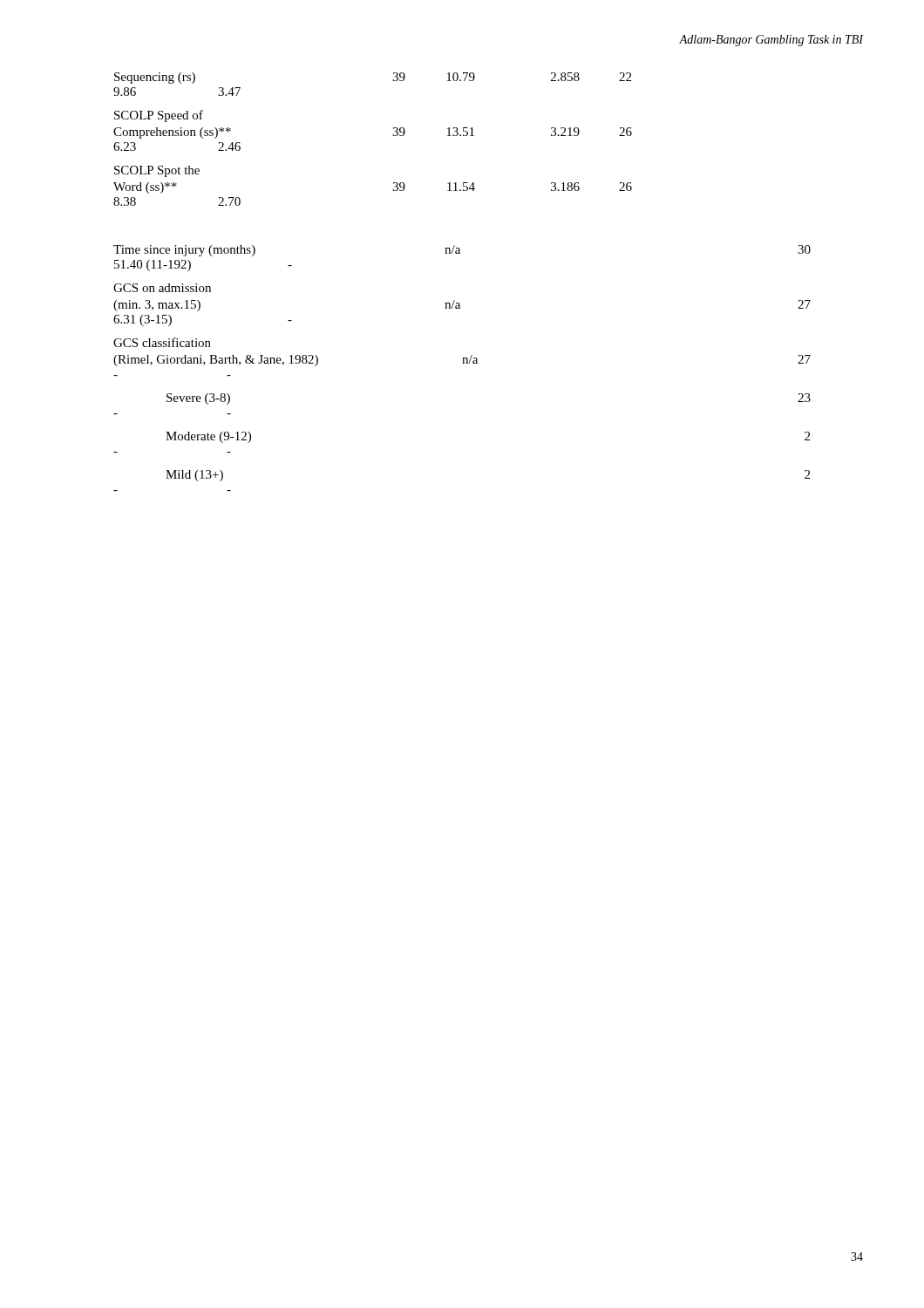Viewport: 924px width, 1308px height.
Task: Locate the text with the text "Severe (3-8) 23"
Action: tap(198, 399)
